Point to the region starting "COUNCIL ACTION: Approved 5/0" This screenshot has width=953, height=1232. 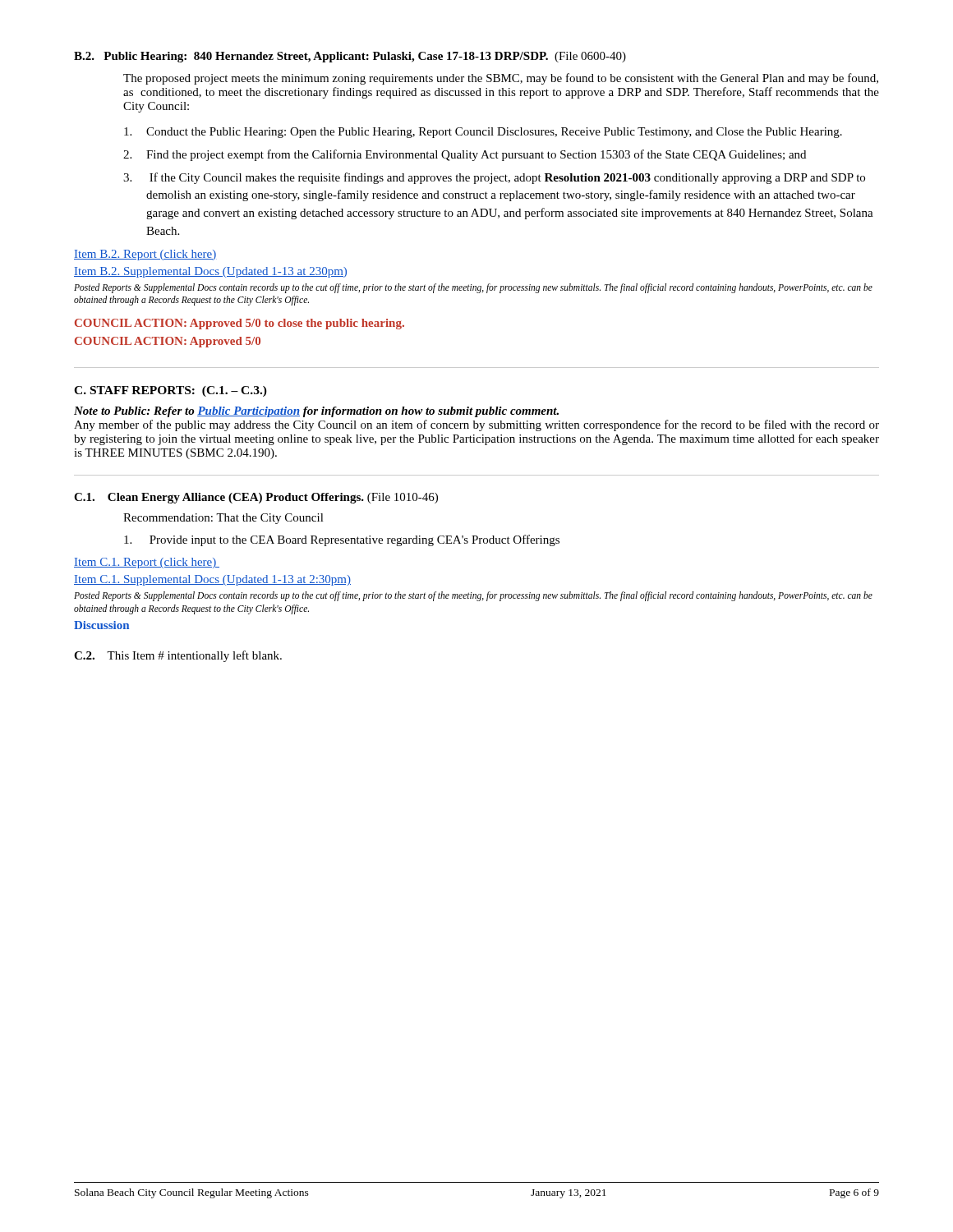[239, 324]
